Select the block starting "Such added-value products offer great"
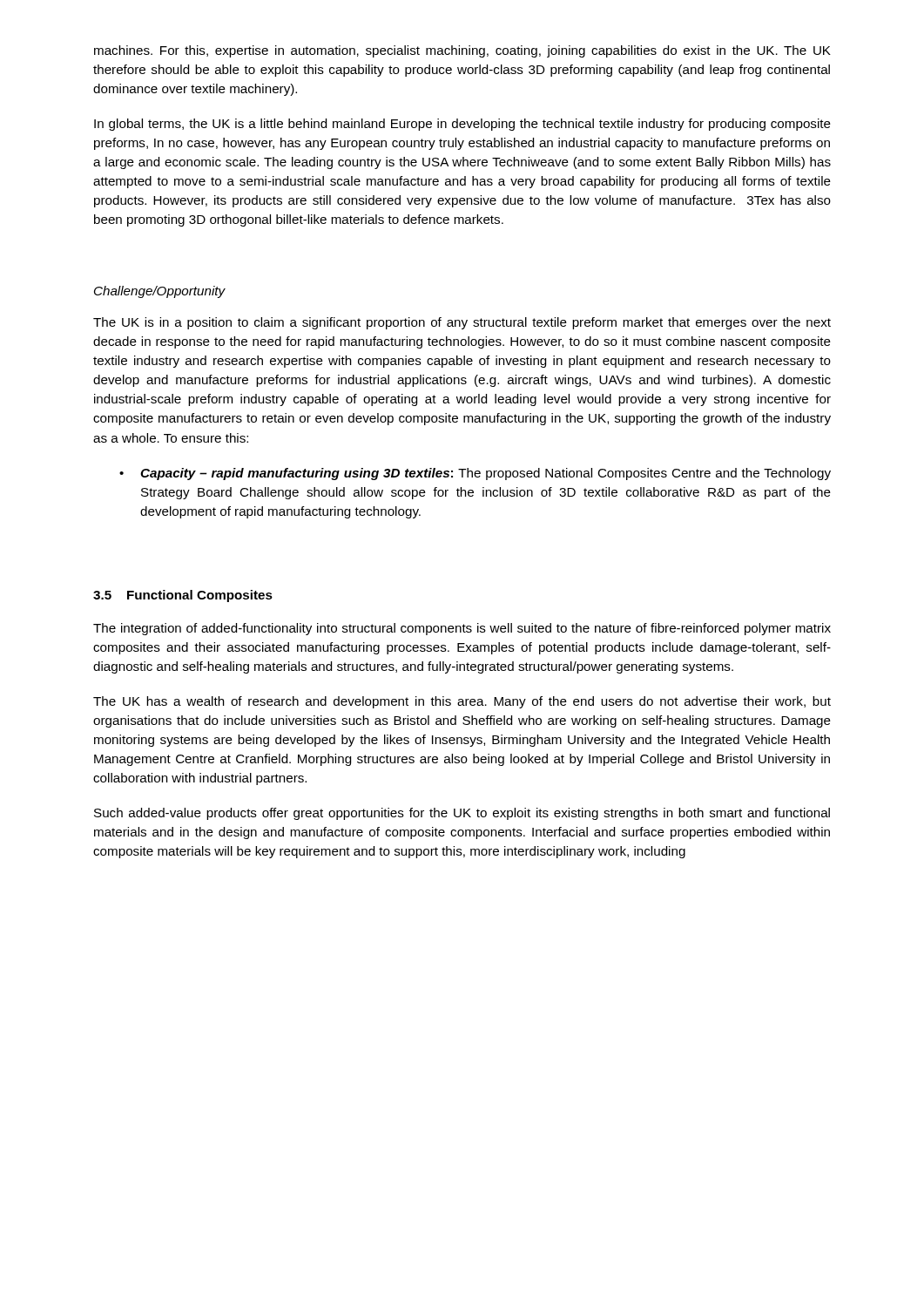The width and height of the screenshot is (924, 1307). point(462,832)
